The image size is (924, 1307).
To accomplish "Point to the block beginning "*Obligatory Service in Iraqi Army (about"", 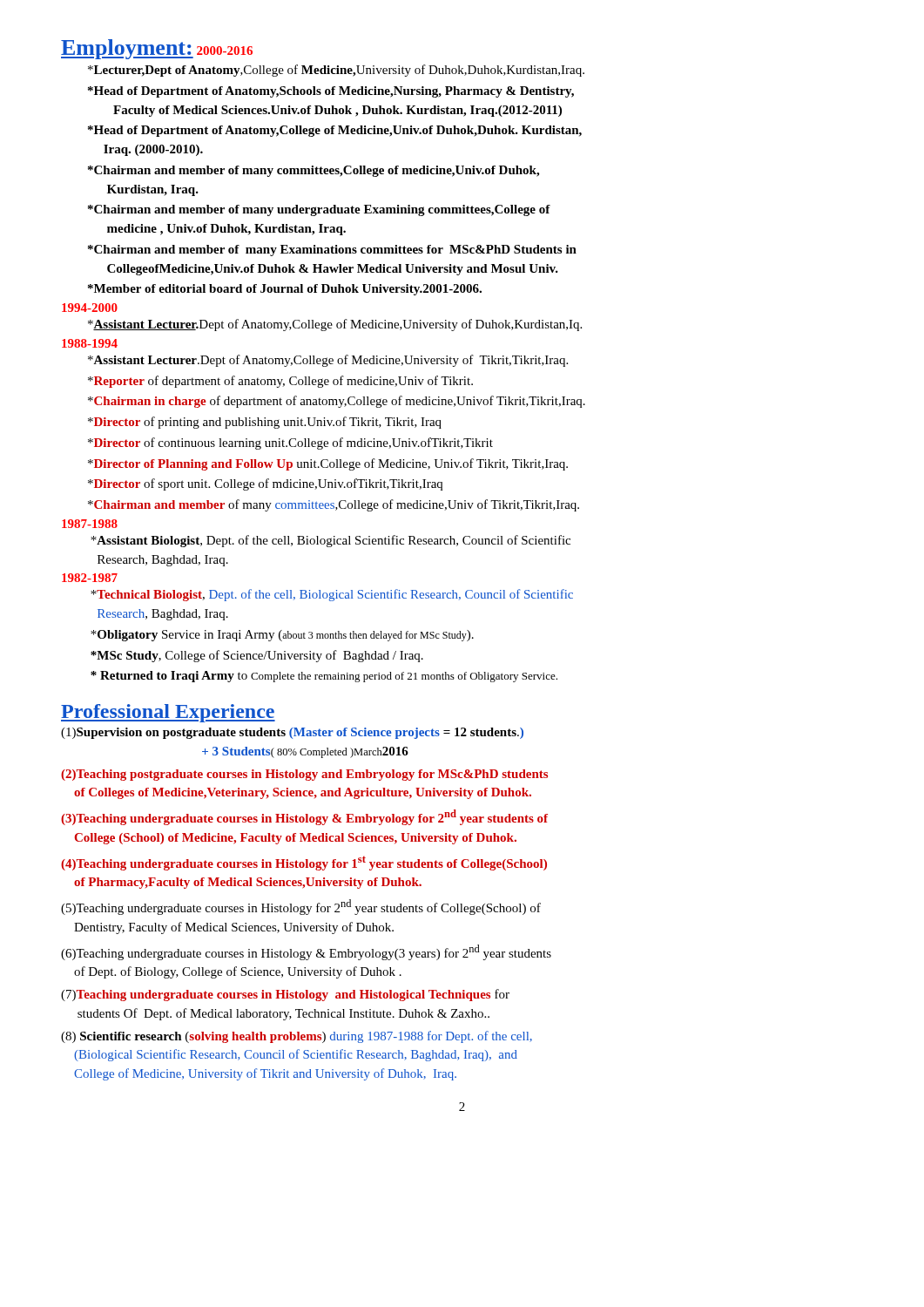I will pyautogui.click(x=281, y=634).
